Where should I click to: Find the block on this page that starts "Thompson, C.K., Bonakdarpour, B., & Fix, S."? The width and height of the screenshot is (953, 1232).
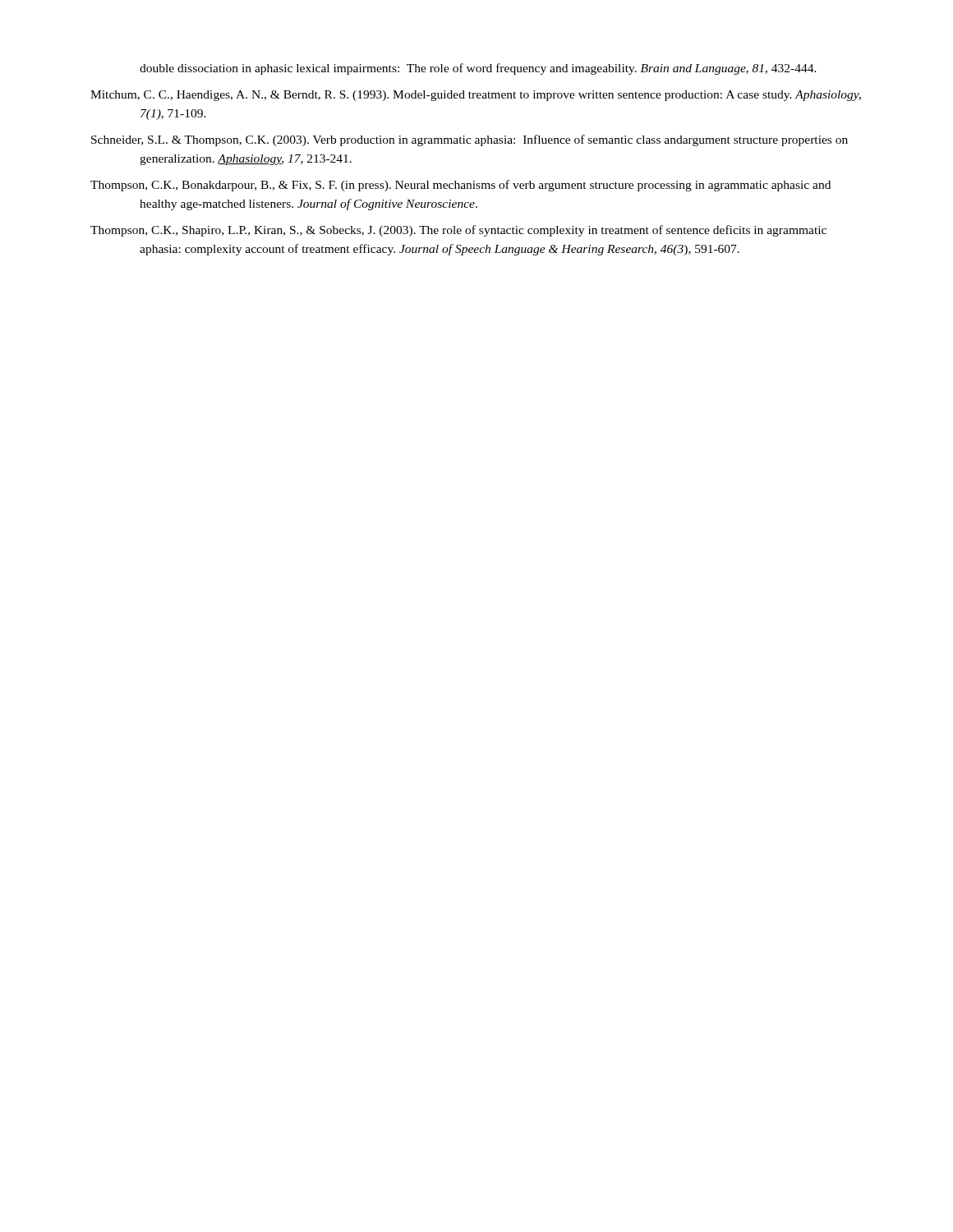(x=461, y=194)
